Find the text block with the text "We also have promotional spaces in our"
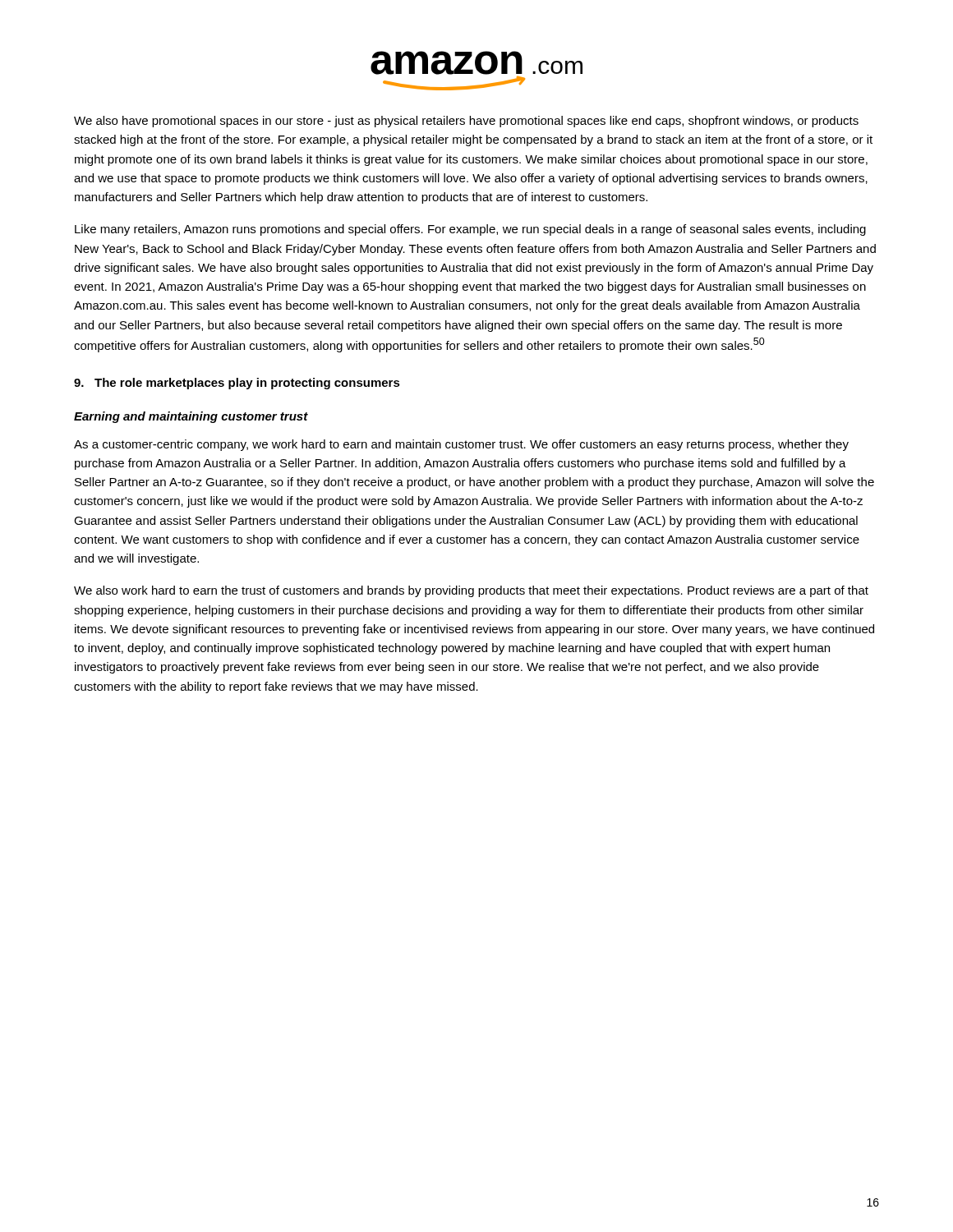The image size is (953, 1232). (476, 159)
